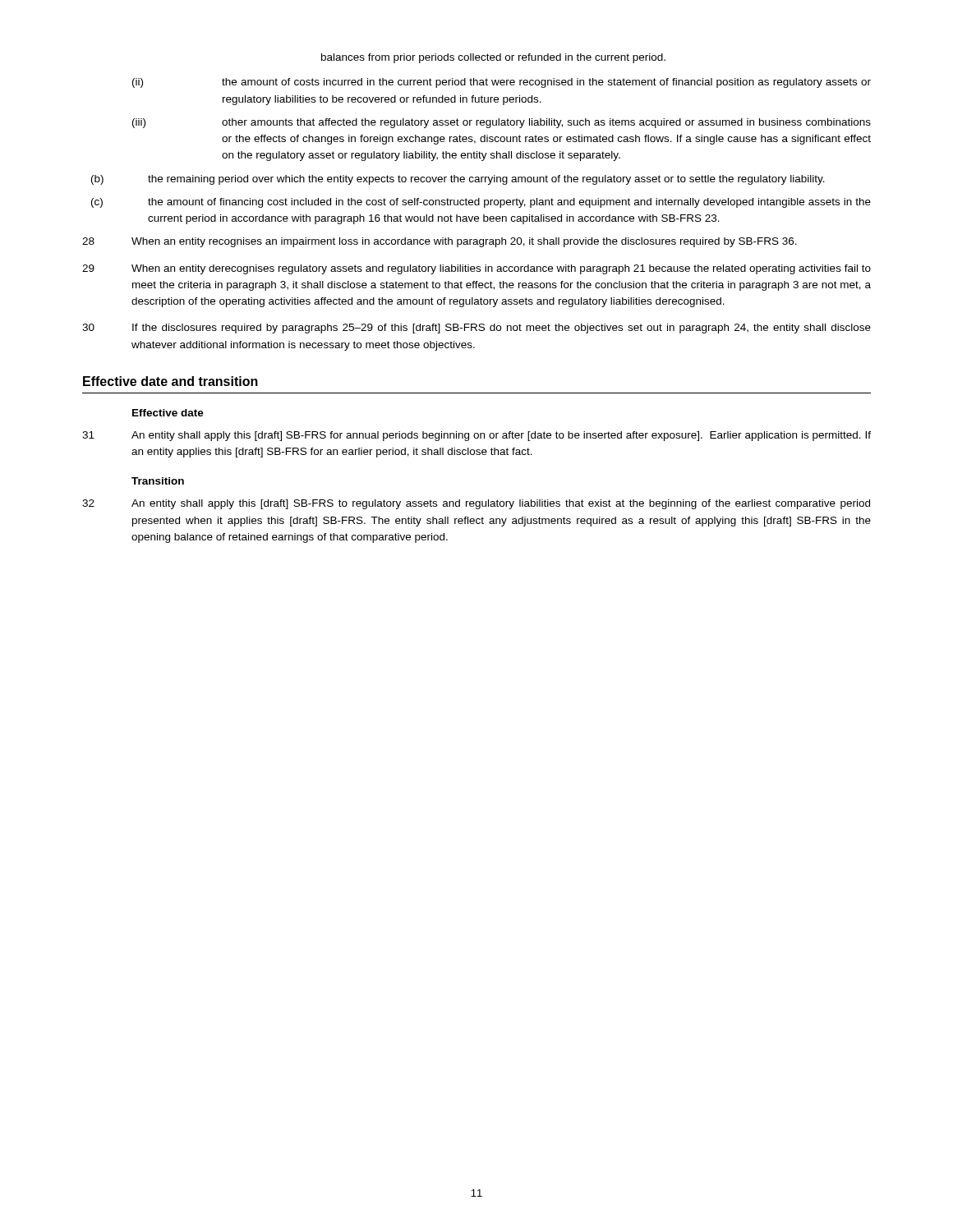Find the text block with the text "31 An entity shall apply"
The width and height of the screenshot is (953, 1232).
[x=476, y=444]
